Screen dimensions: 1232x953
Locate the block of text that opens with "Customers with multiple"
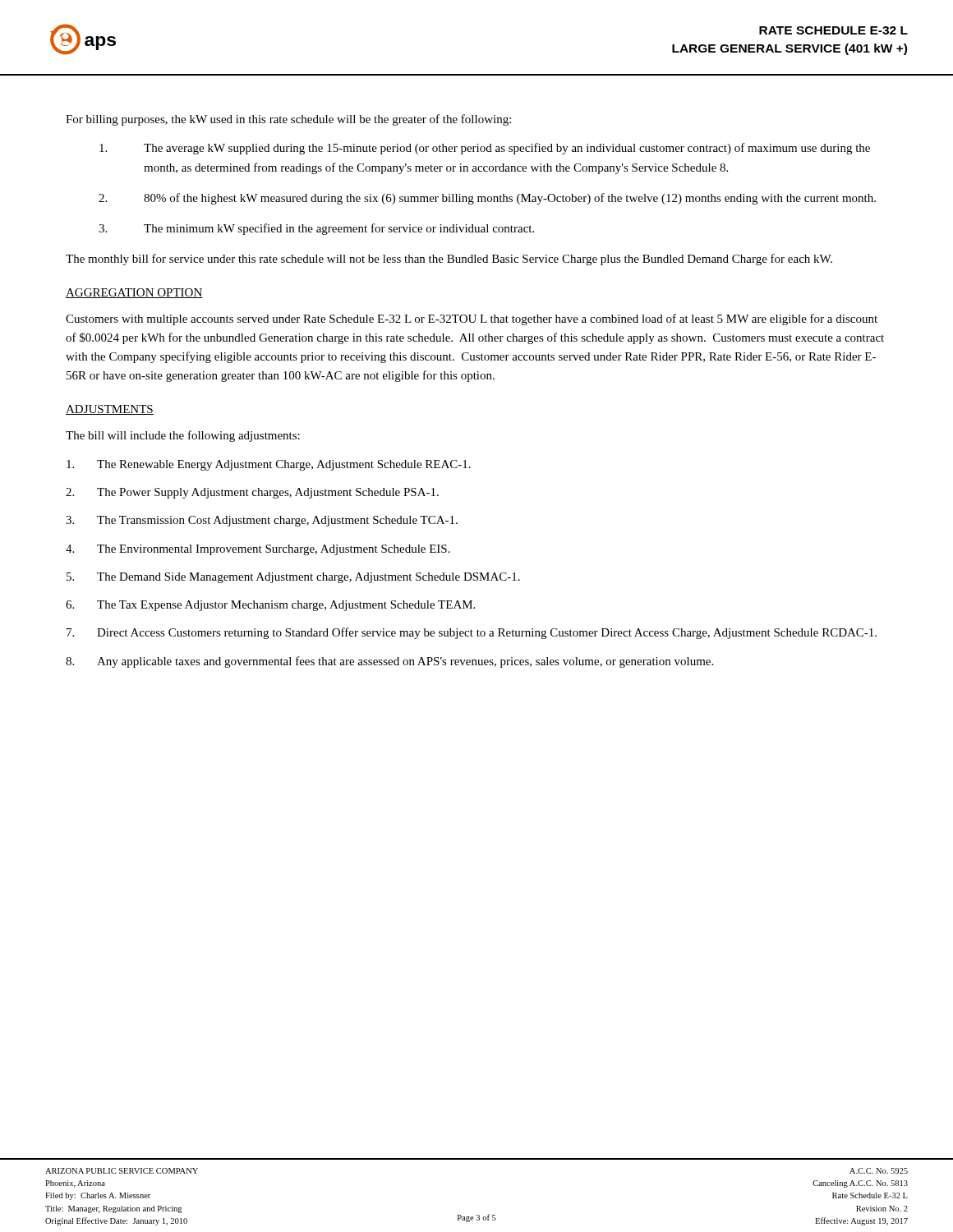point(475,347)
